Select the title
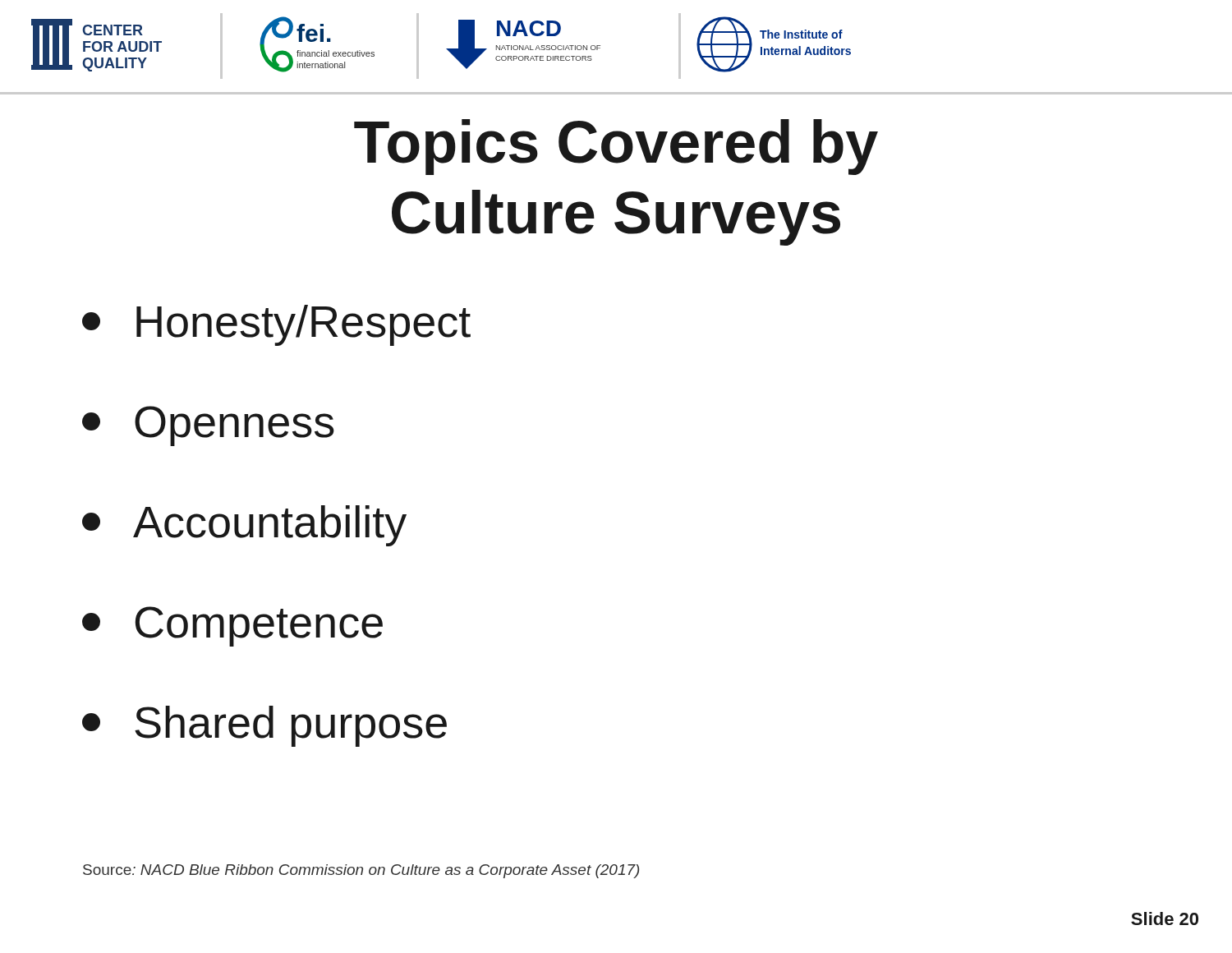Viewport: 1232px width, 953px height. 616,178
